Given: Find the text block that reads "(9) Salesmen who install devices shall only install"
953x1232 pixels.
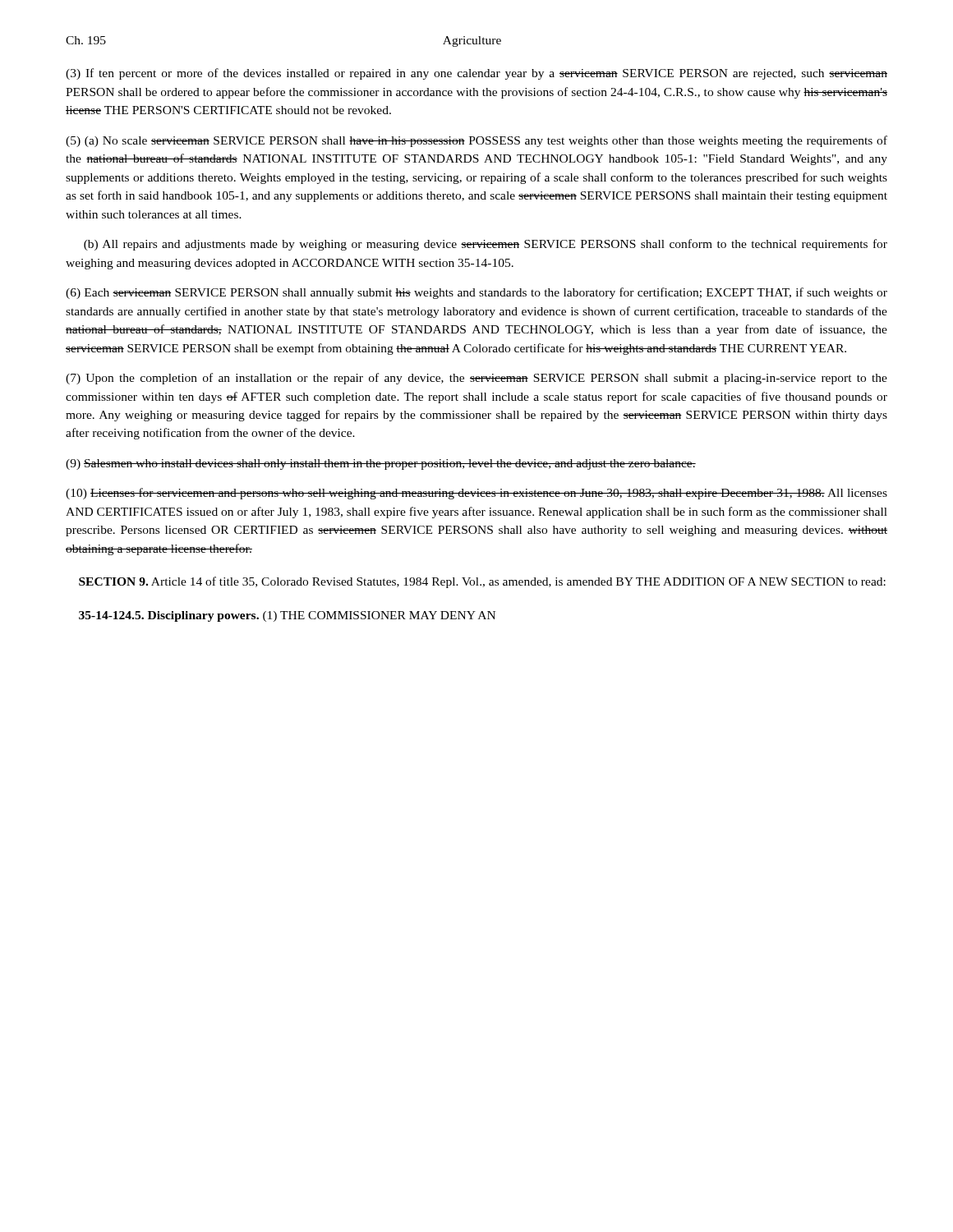Looking at the screenshot, I should pyautogui.click(x=381, y=463).
